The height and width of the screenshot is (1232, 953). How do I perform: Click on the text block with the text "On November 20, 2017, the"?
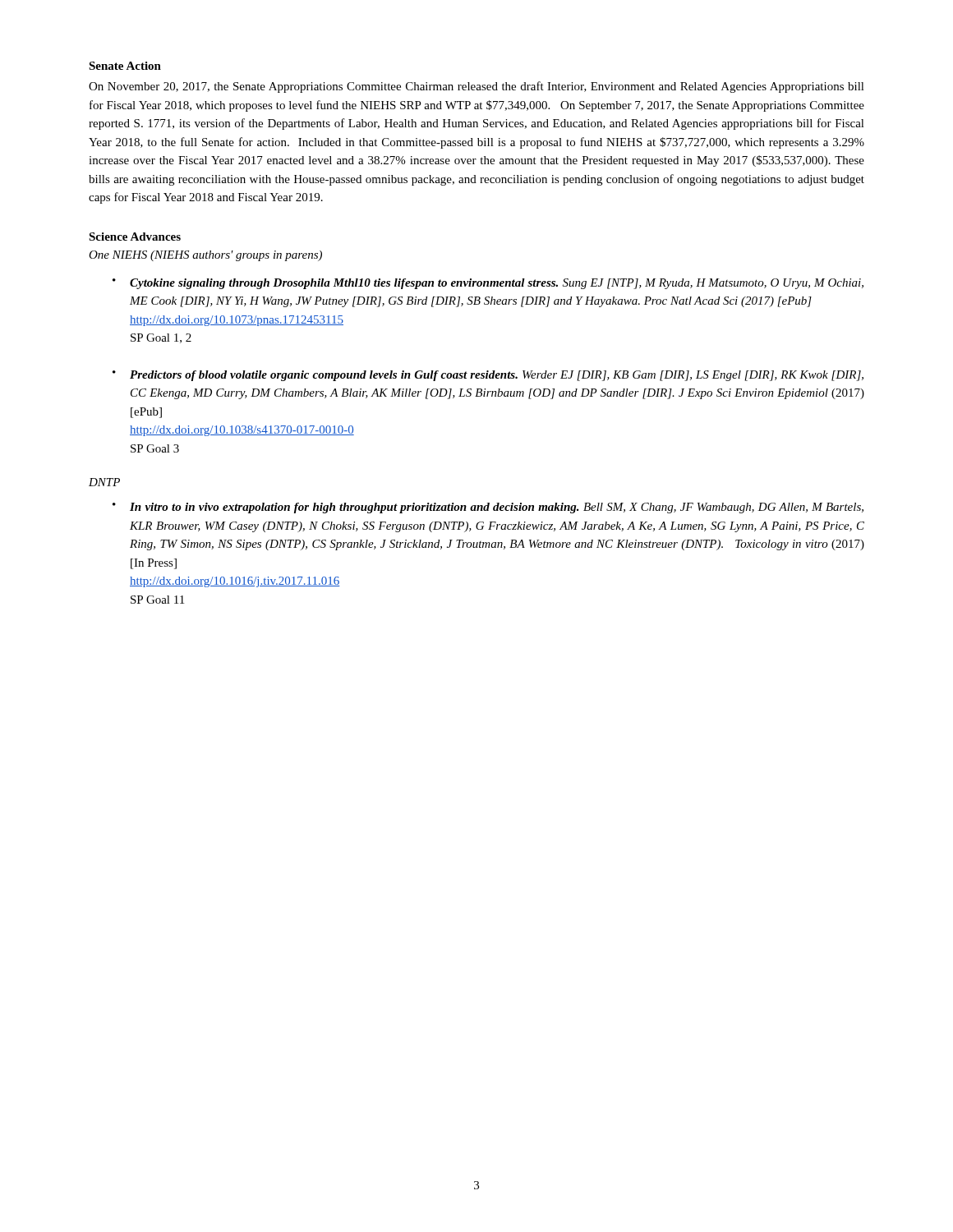(x=476, y=142)
